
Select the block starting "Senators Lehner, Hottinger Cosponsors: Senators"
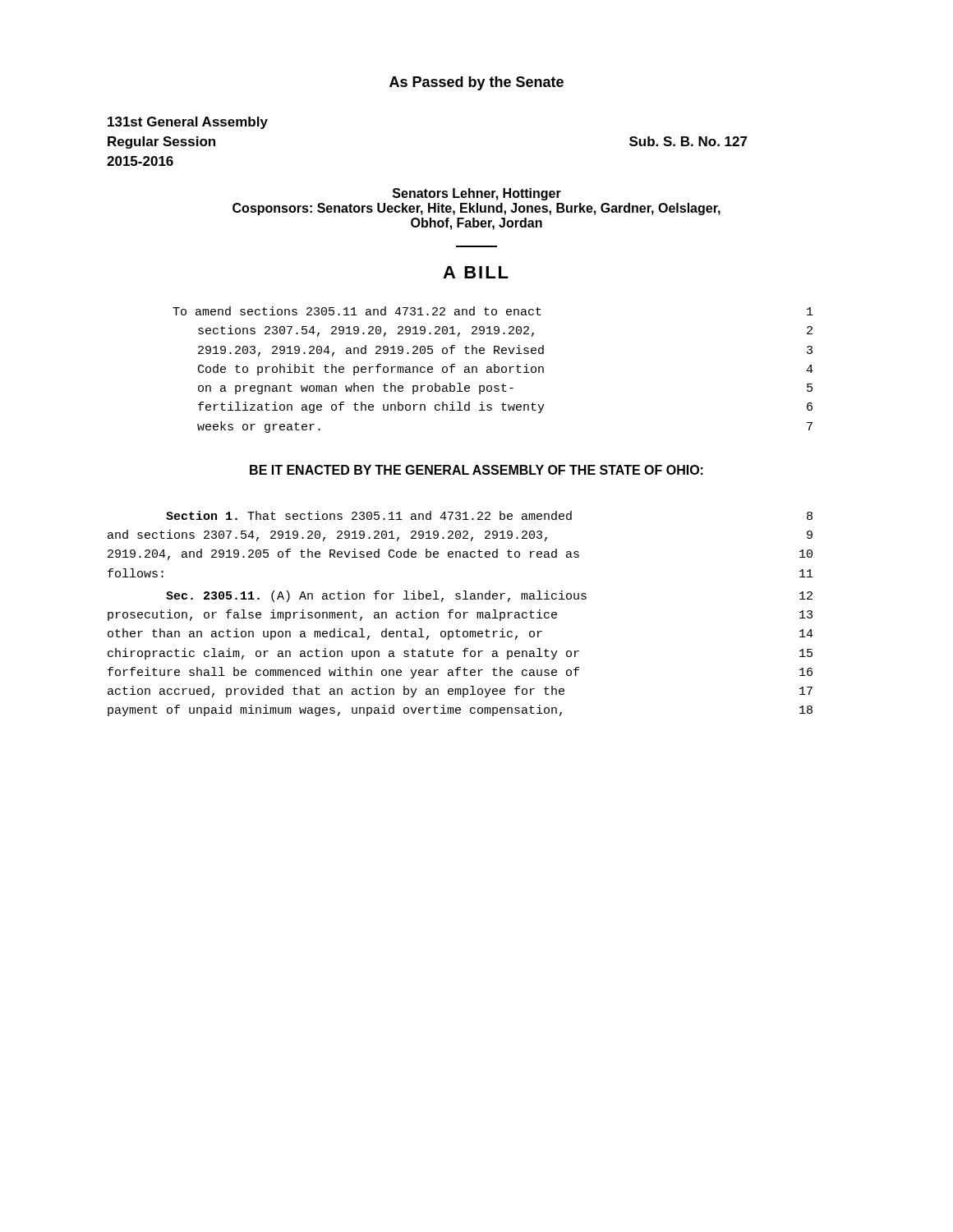pos(476,208)
